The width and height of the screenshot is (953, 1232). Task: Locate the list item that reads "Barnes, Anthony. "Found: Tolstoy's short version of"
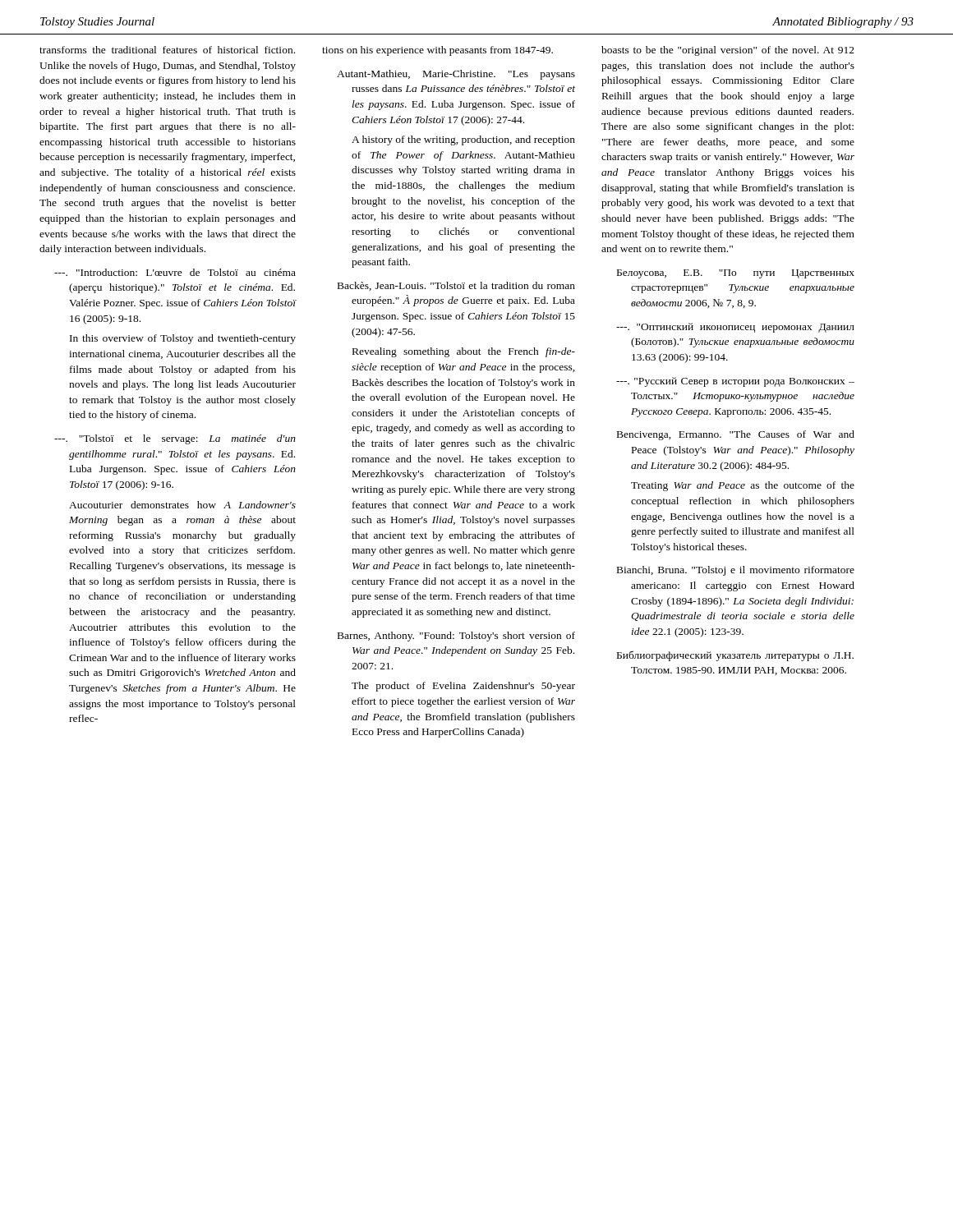[x=456, y=684]
